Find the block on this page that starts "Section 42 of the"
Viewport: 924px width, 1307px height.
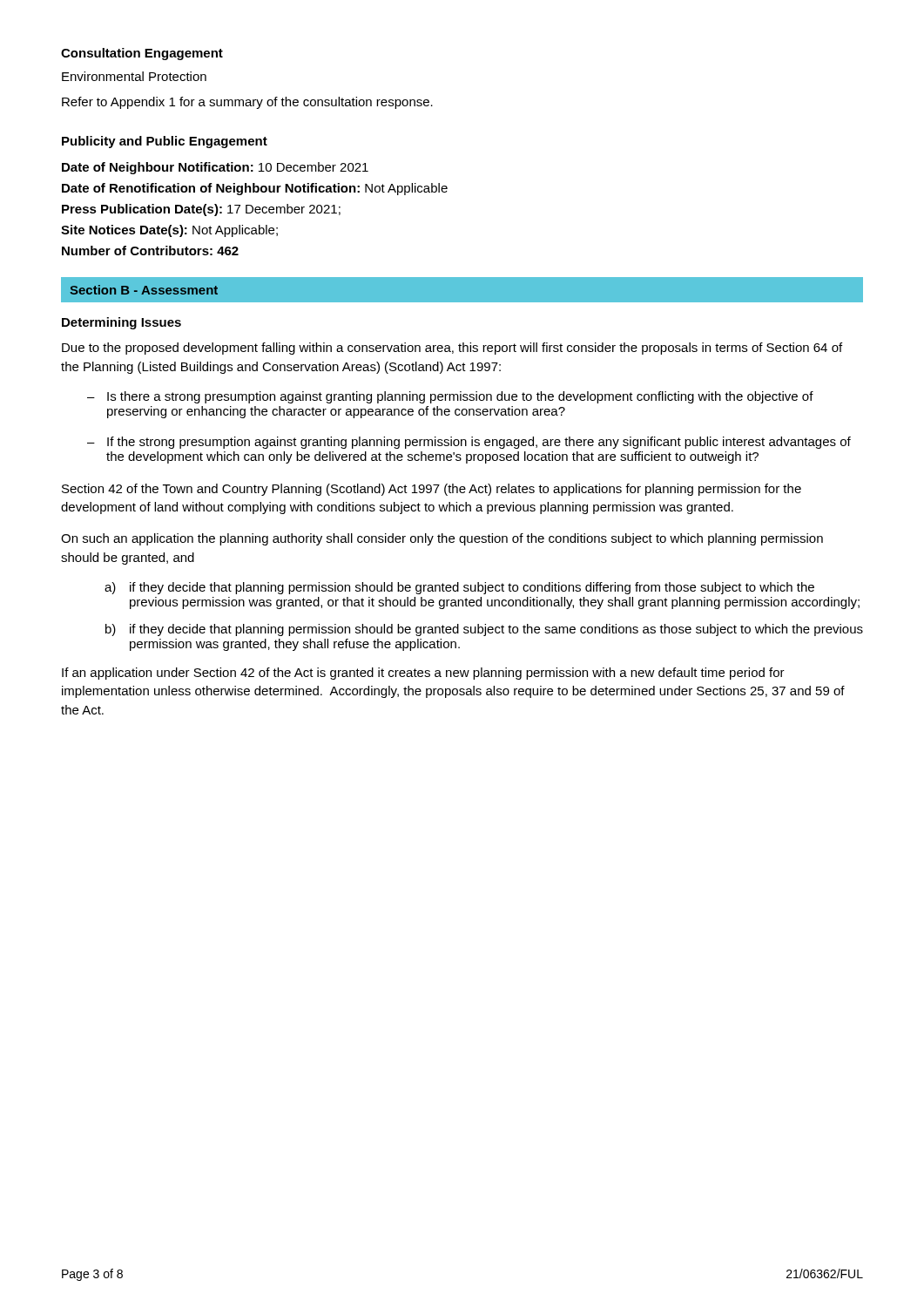(x=462, y=498)
